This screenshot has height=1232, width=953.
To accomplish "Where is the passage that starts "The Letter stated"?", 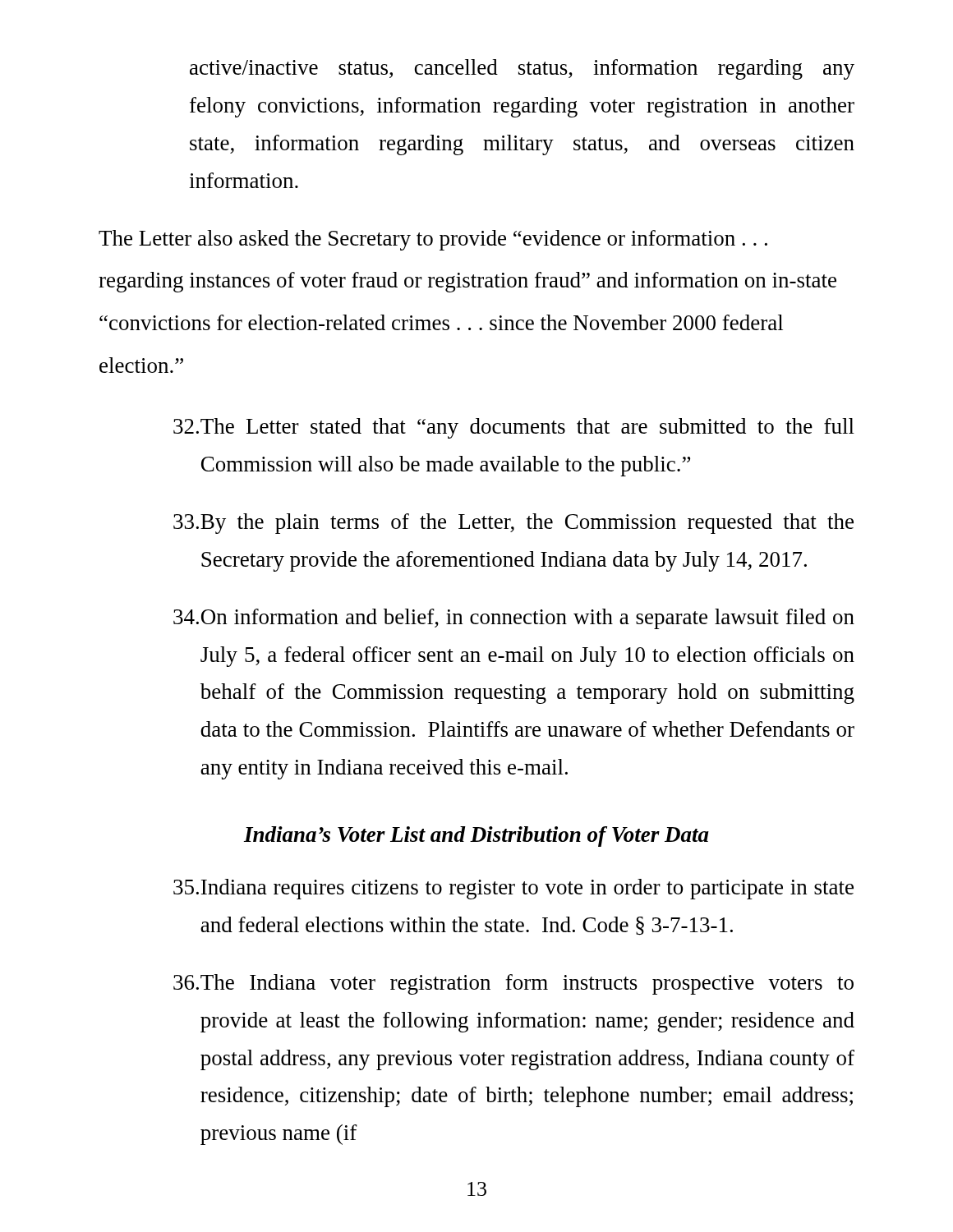I will tap(514, 428).
